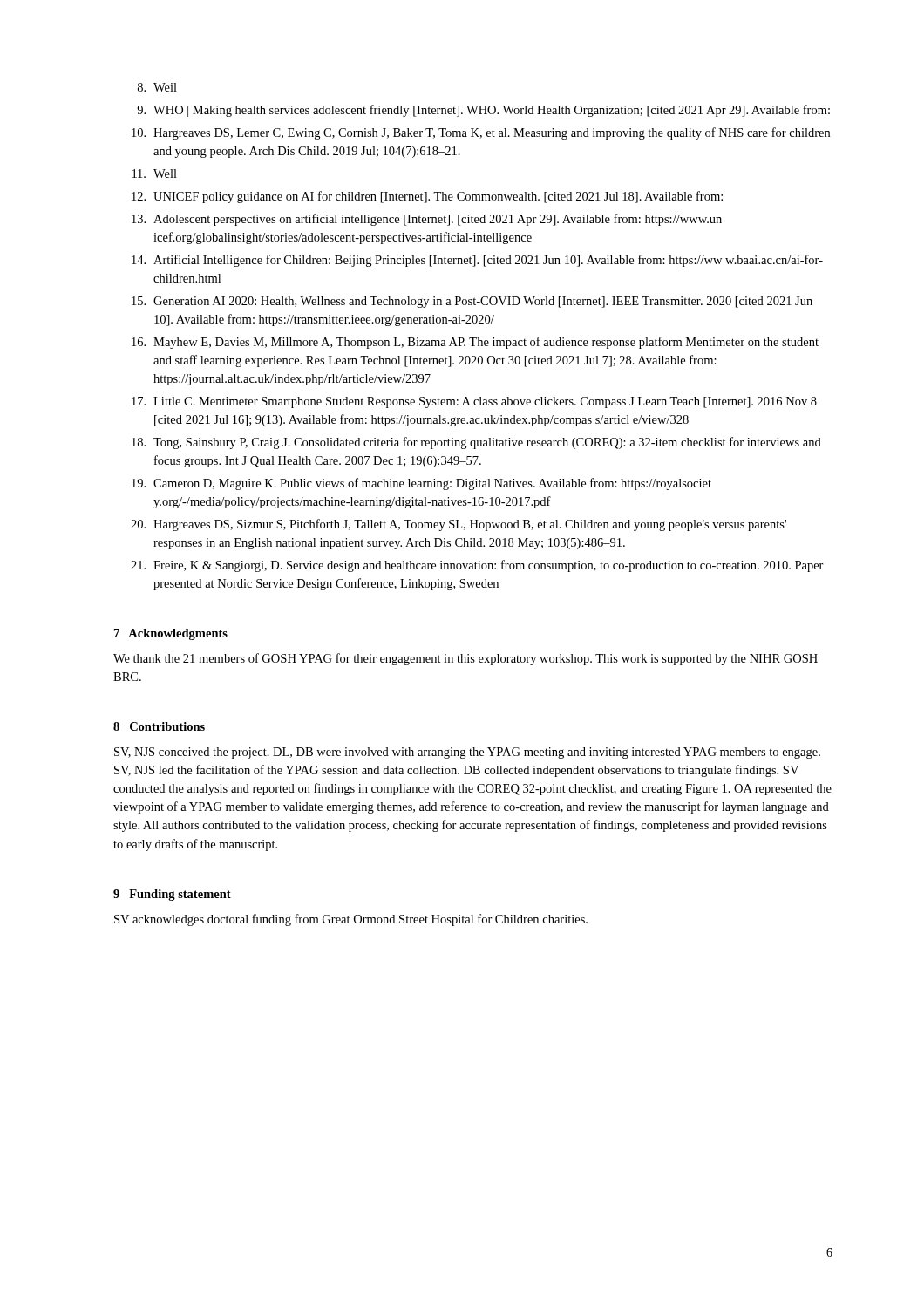Where is the passage that starts "17. Little C."?
924x1308 pixels.
(473, 411)
